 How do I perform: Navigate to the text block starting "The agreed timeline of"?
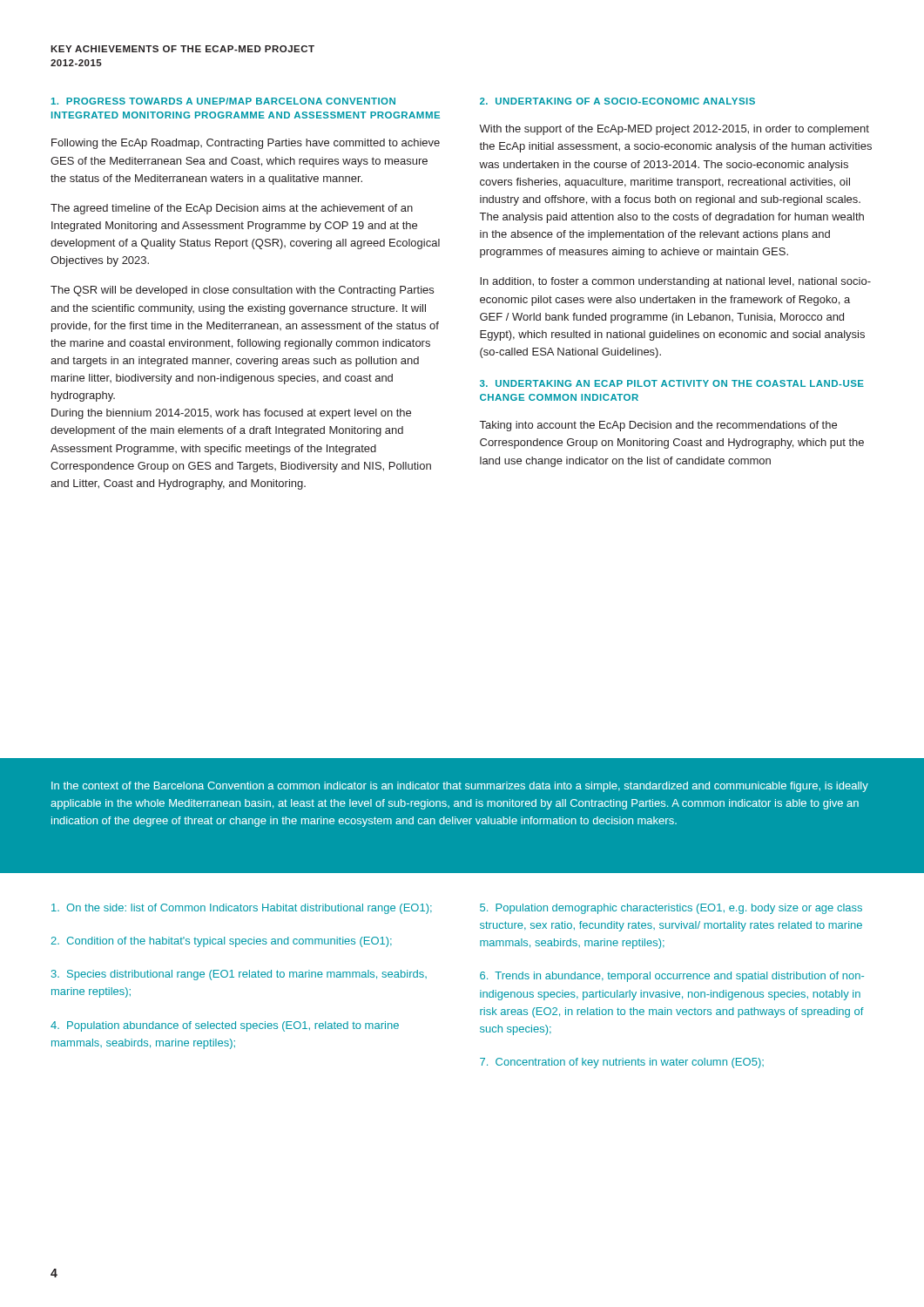pyautogui.click(x=245, y=234)
